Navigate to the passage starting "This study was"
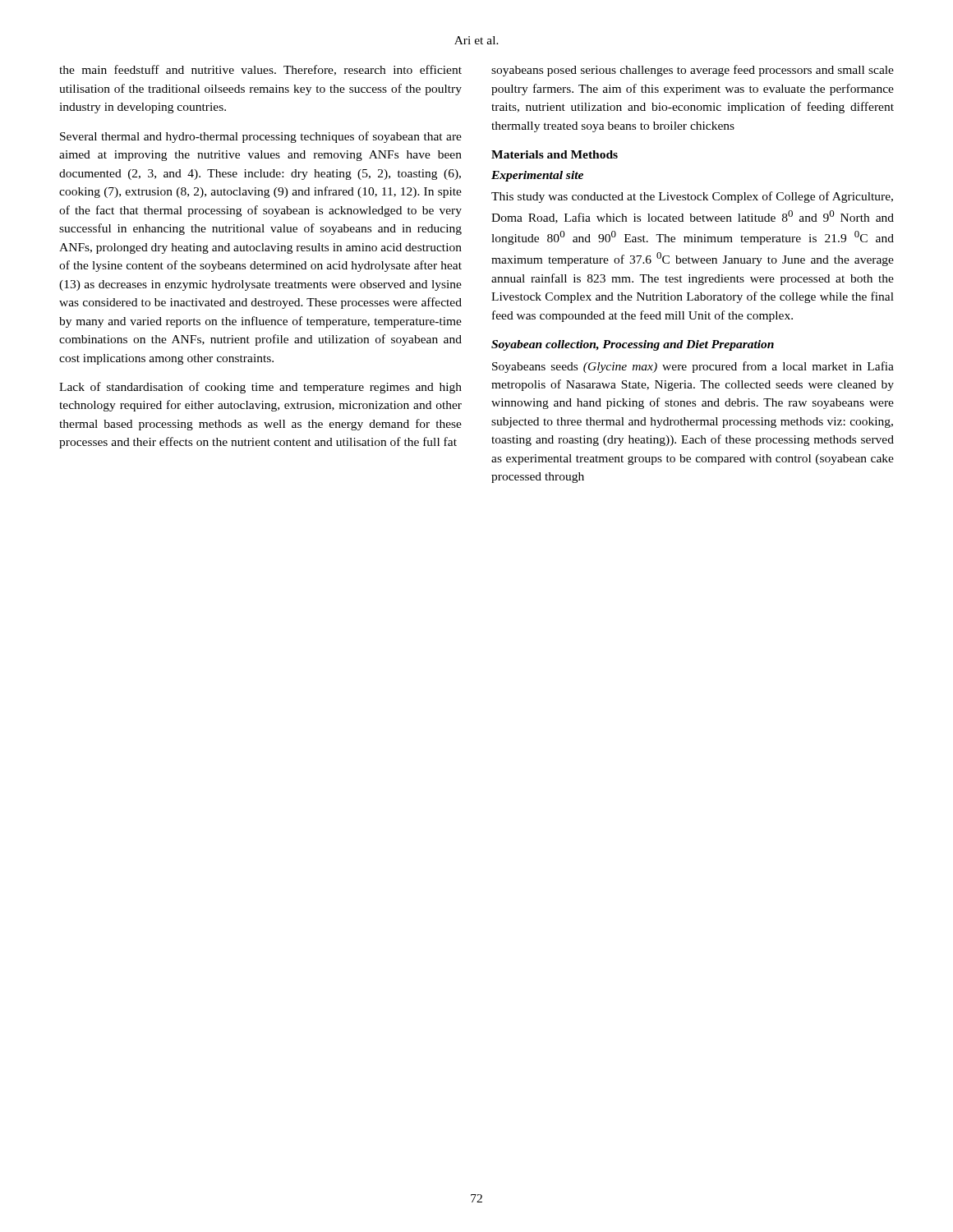This screenshot has width=953, height=1232. [693, 256]
